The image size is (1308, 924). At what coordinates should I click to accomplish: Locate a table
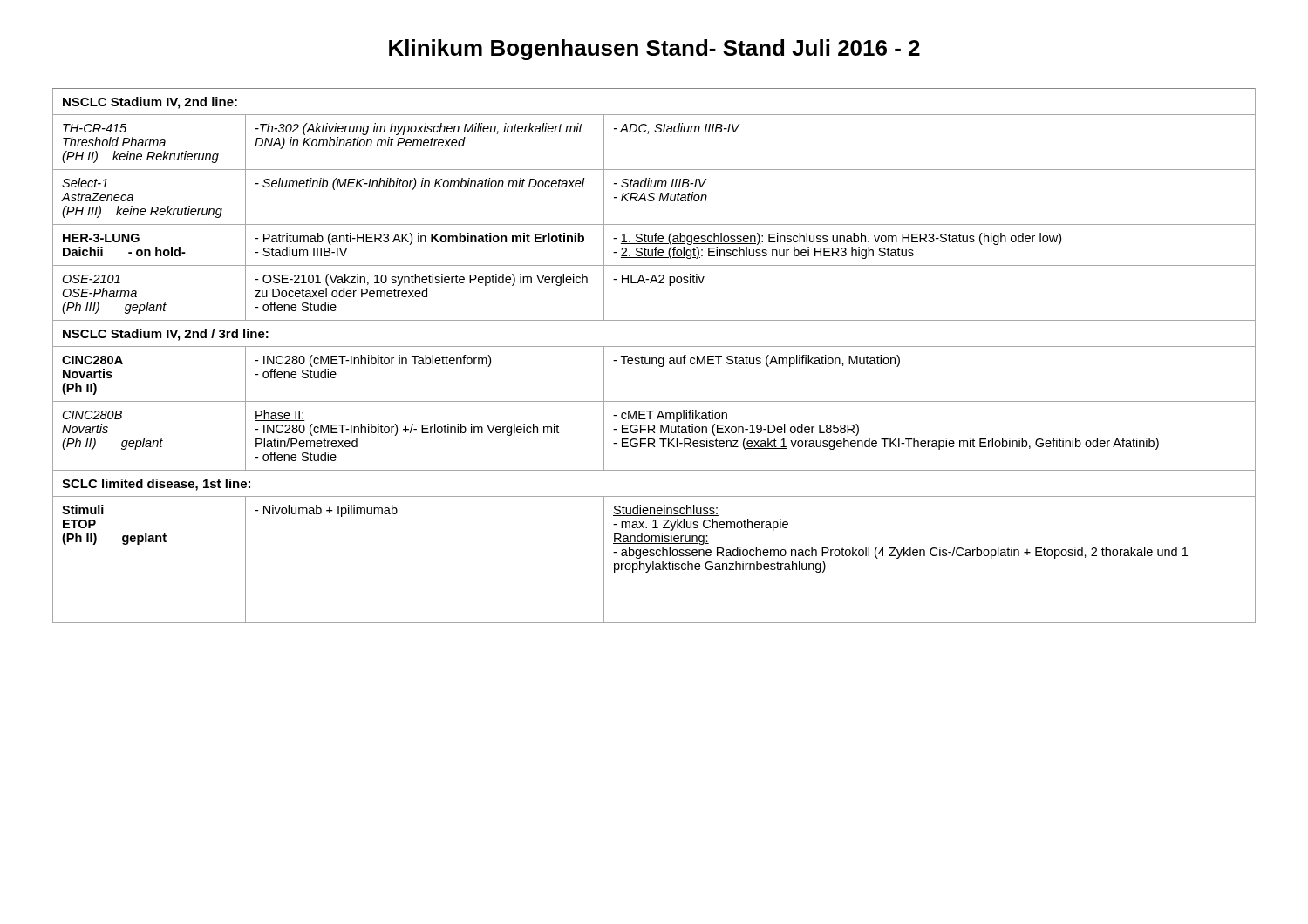point(654,356)
